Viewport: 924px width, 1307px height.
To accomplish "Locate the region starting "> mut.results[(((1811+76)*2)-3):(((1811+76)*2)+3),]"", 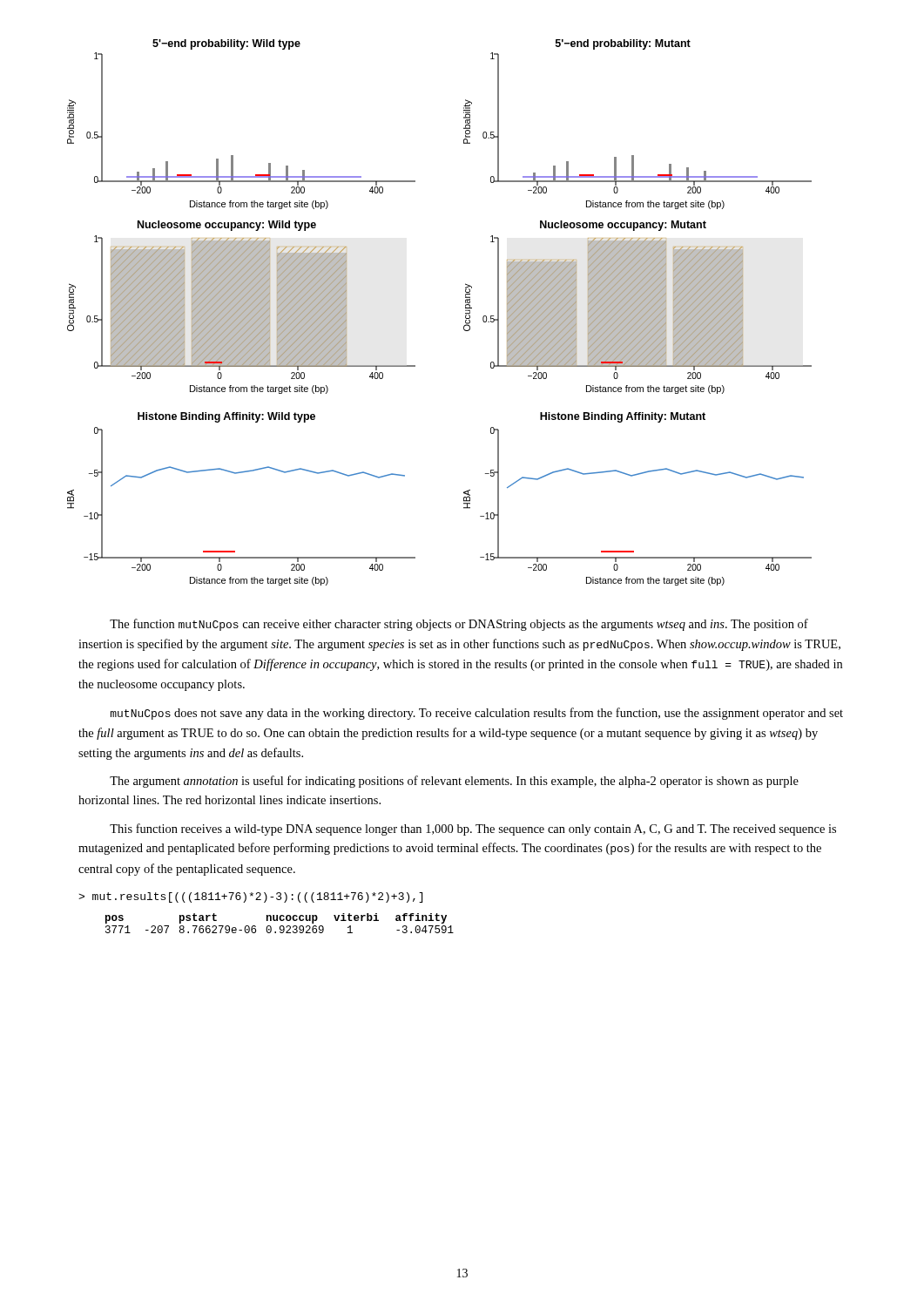I will click(x=252, y=897).
